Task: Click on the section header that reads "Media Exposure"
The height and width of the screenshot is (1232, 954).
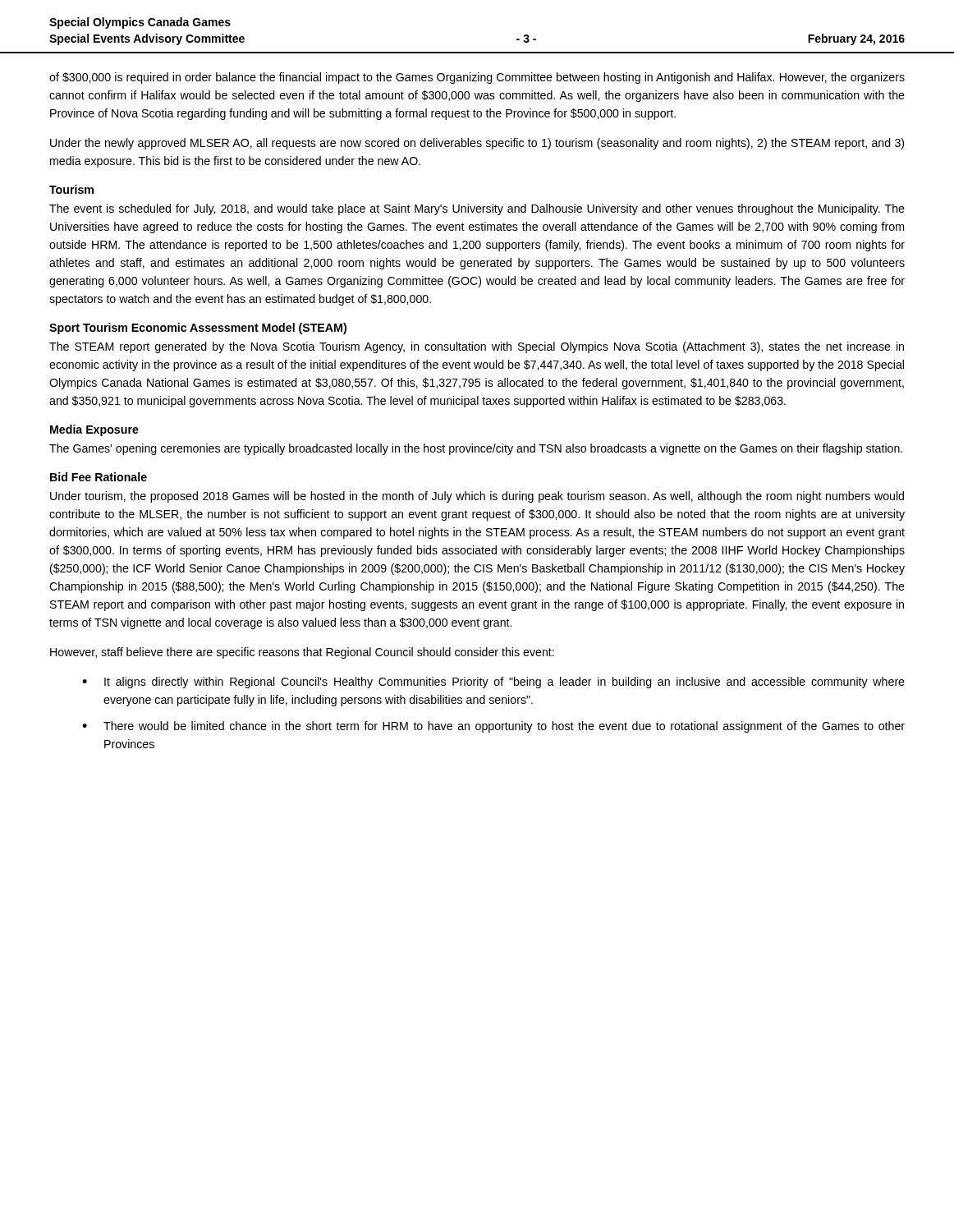Action: pos(94,430)
